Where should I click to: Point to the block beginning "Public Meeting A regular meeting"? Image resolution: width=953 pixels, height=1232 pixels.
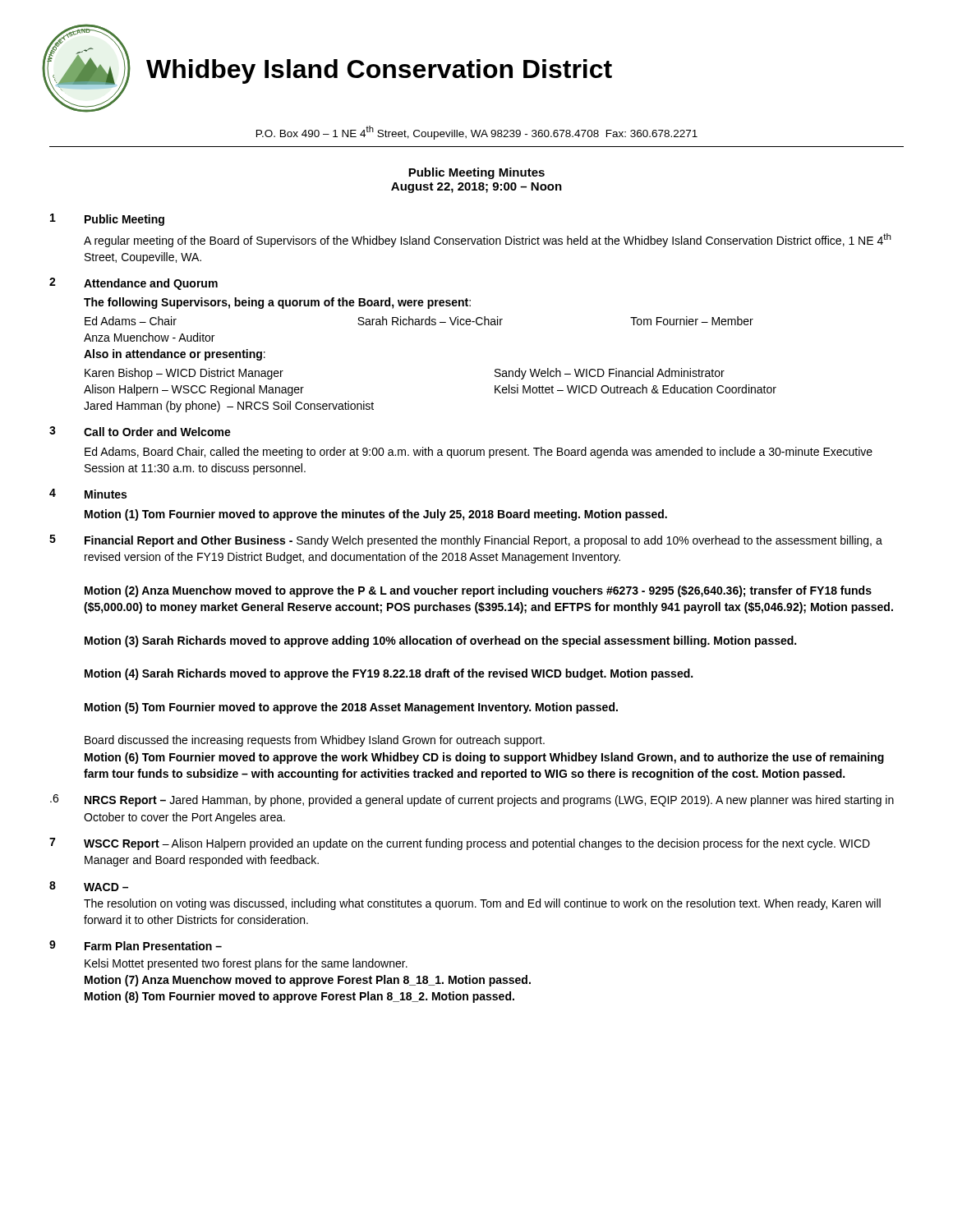pyautogui.click(x=494, y=237)
